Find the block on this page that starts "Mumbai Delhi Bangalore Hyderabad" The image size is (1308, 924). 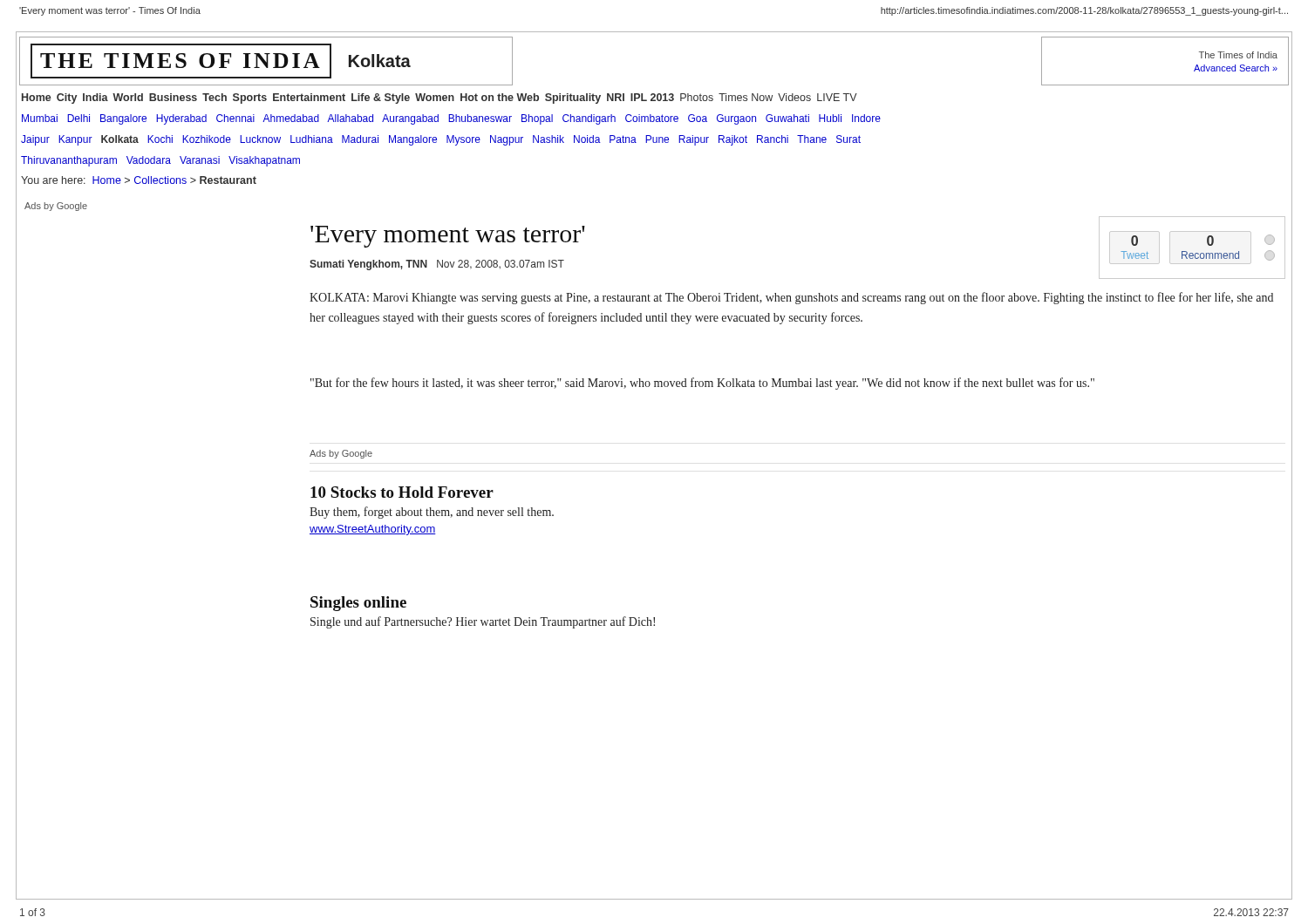pyautogui.click(x=451, y=119)
